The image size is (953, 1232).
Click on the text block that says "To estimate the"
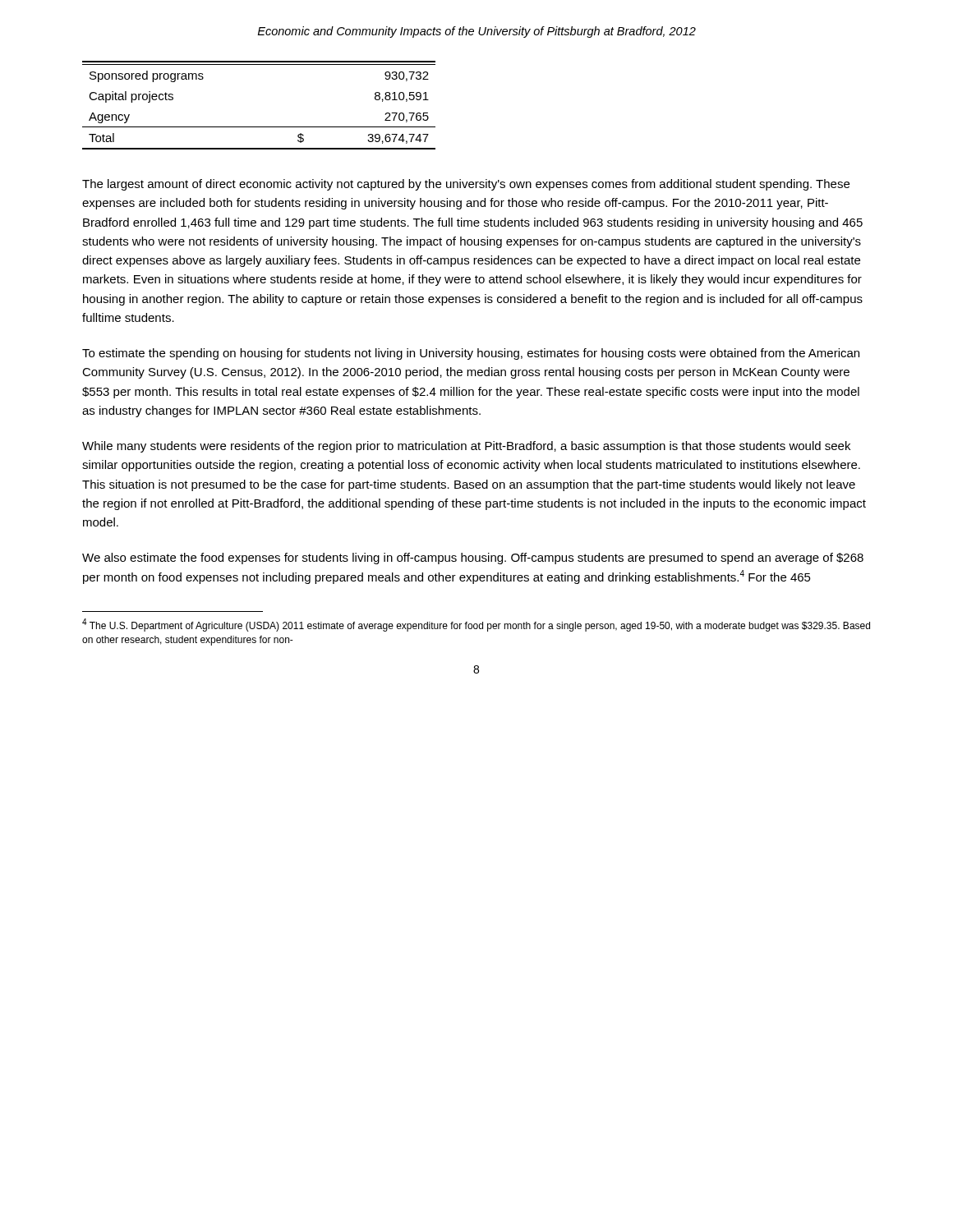tap(471, 381)
